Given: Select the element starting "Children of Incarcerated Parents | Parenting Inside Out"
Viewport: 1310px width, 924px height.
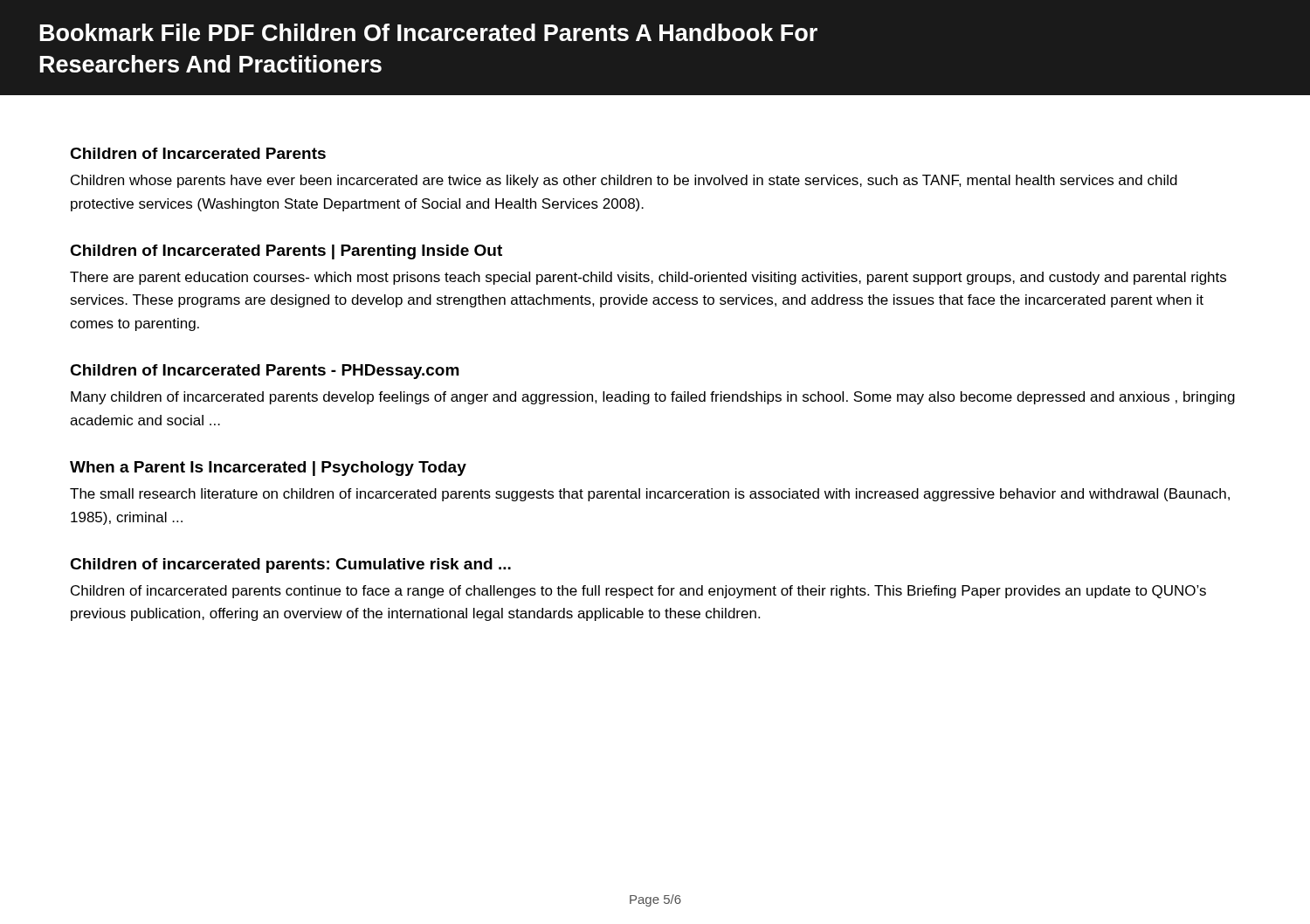Looking at the screenshot, I should 286,250.
